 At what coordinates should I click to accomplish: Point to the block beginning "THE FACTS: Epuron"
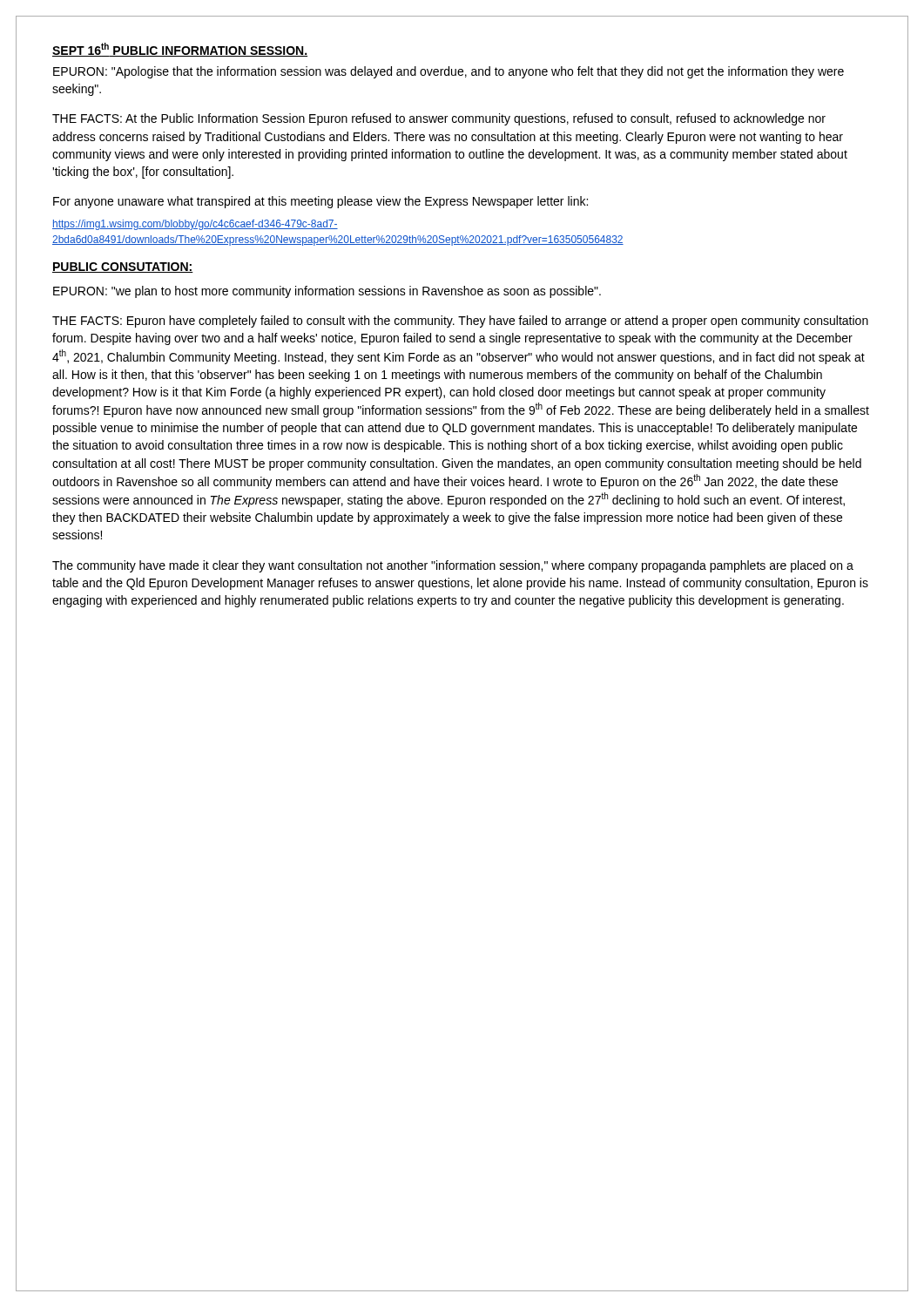click(x=461, y=428)
